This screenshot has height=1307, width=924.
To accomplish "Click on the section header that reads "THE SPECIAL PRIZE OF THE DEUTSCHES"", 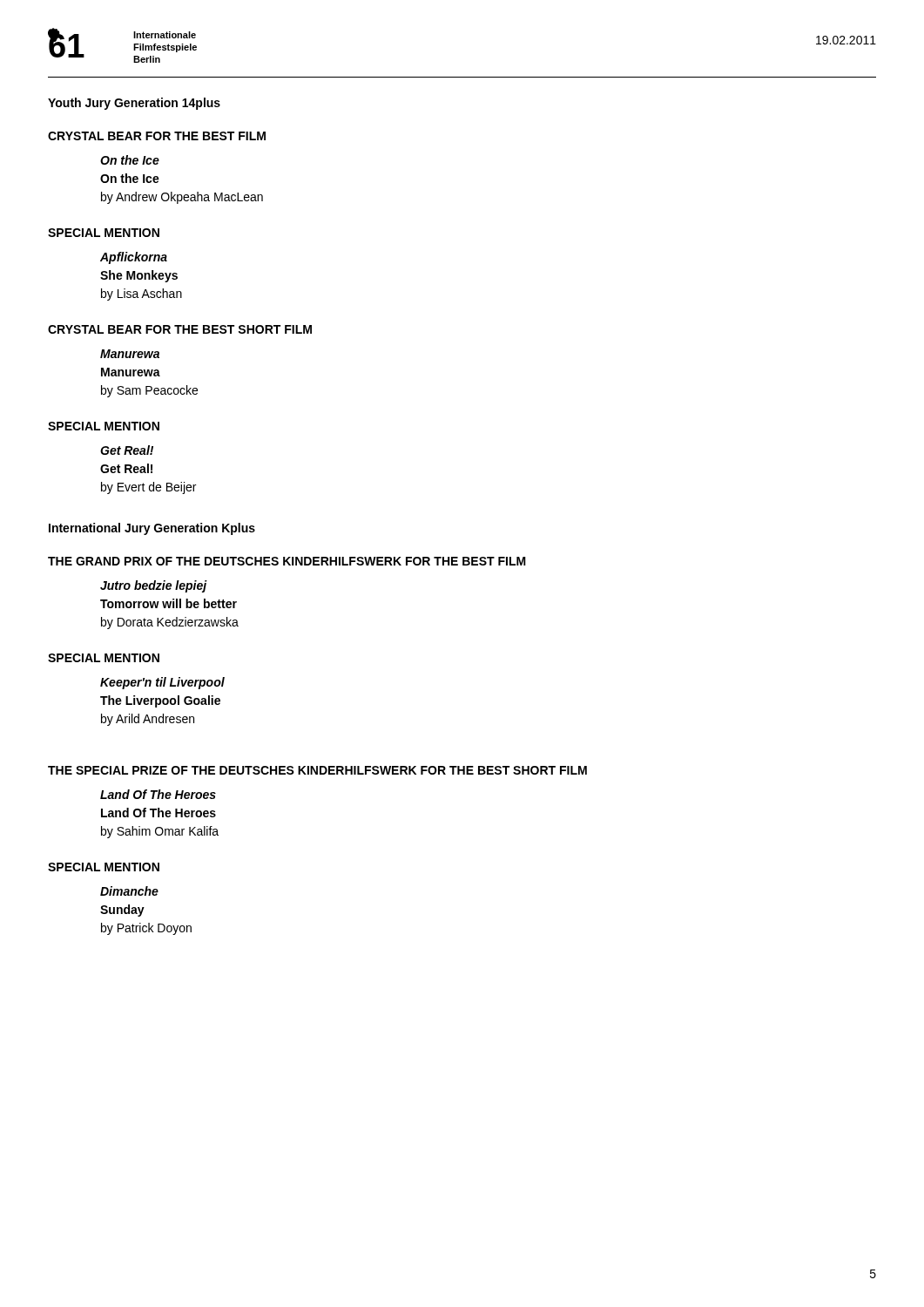I will tap(318, 770).
